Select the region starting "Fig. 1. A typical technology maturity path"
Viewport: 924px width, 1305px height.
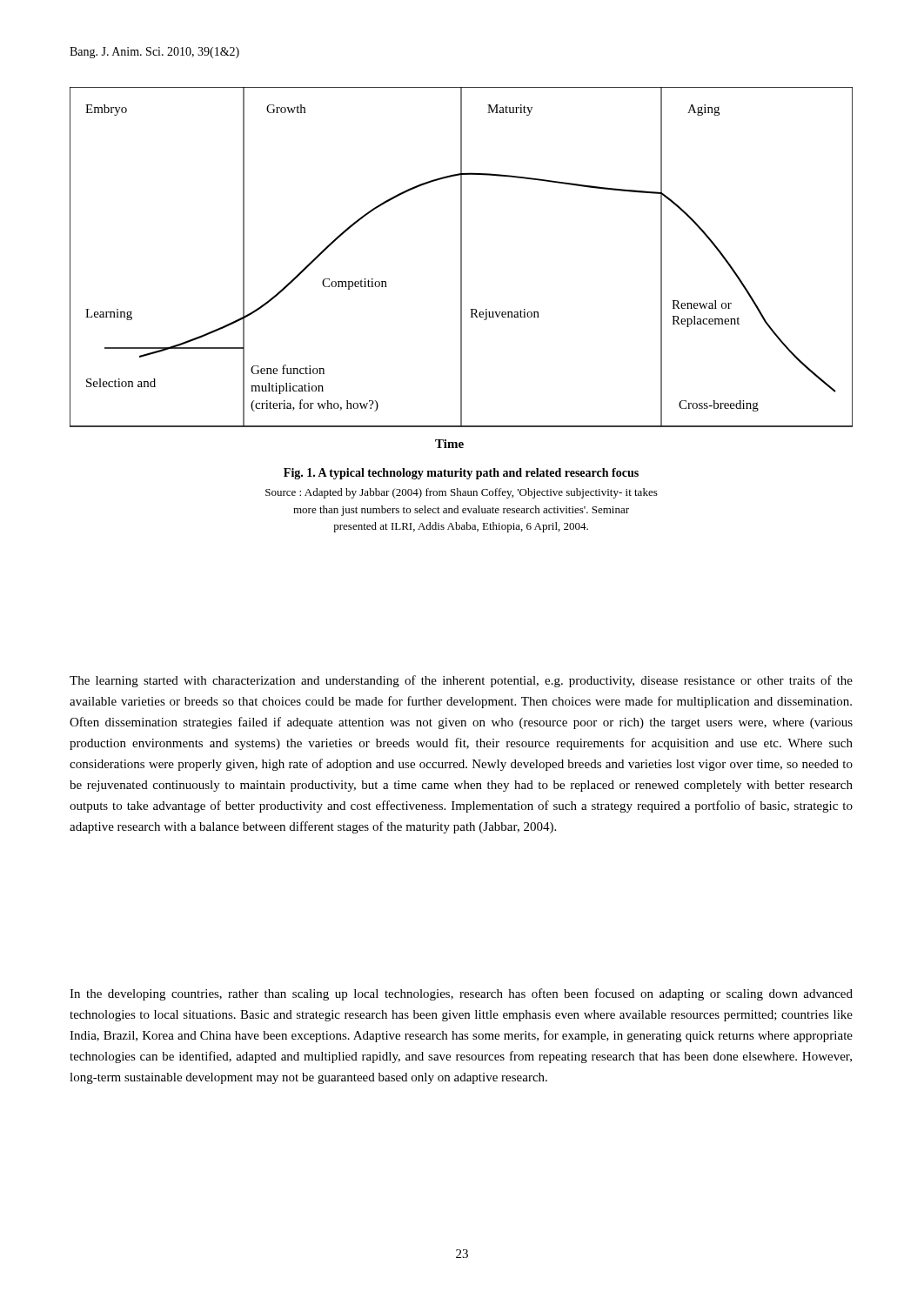click(461, 473)
